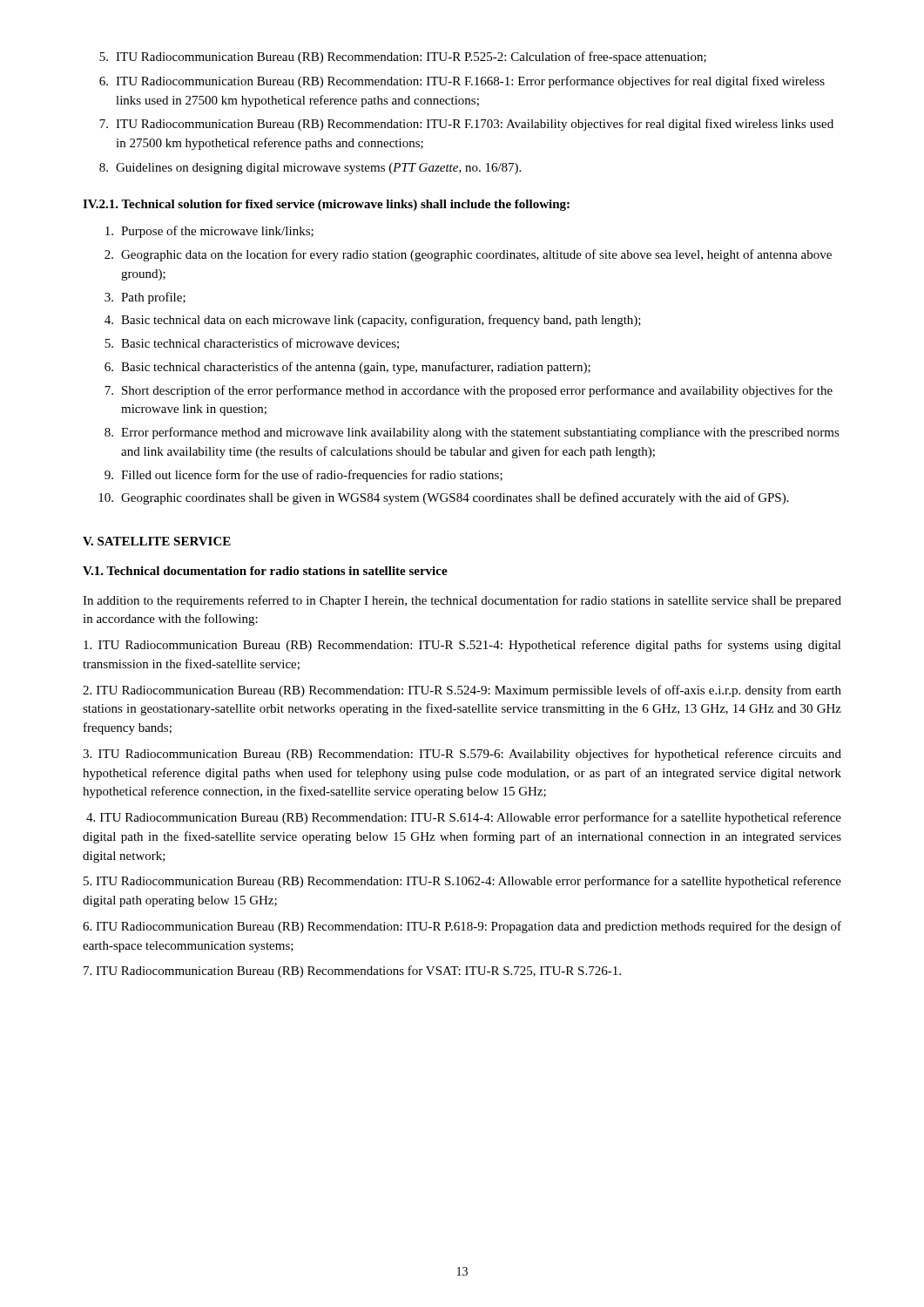Click the passage that begins "7. Short description of the error performance"
924x1307 pixels.
click(462, 400)
